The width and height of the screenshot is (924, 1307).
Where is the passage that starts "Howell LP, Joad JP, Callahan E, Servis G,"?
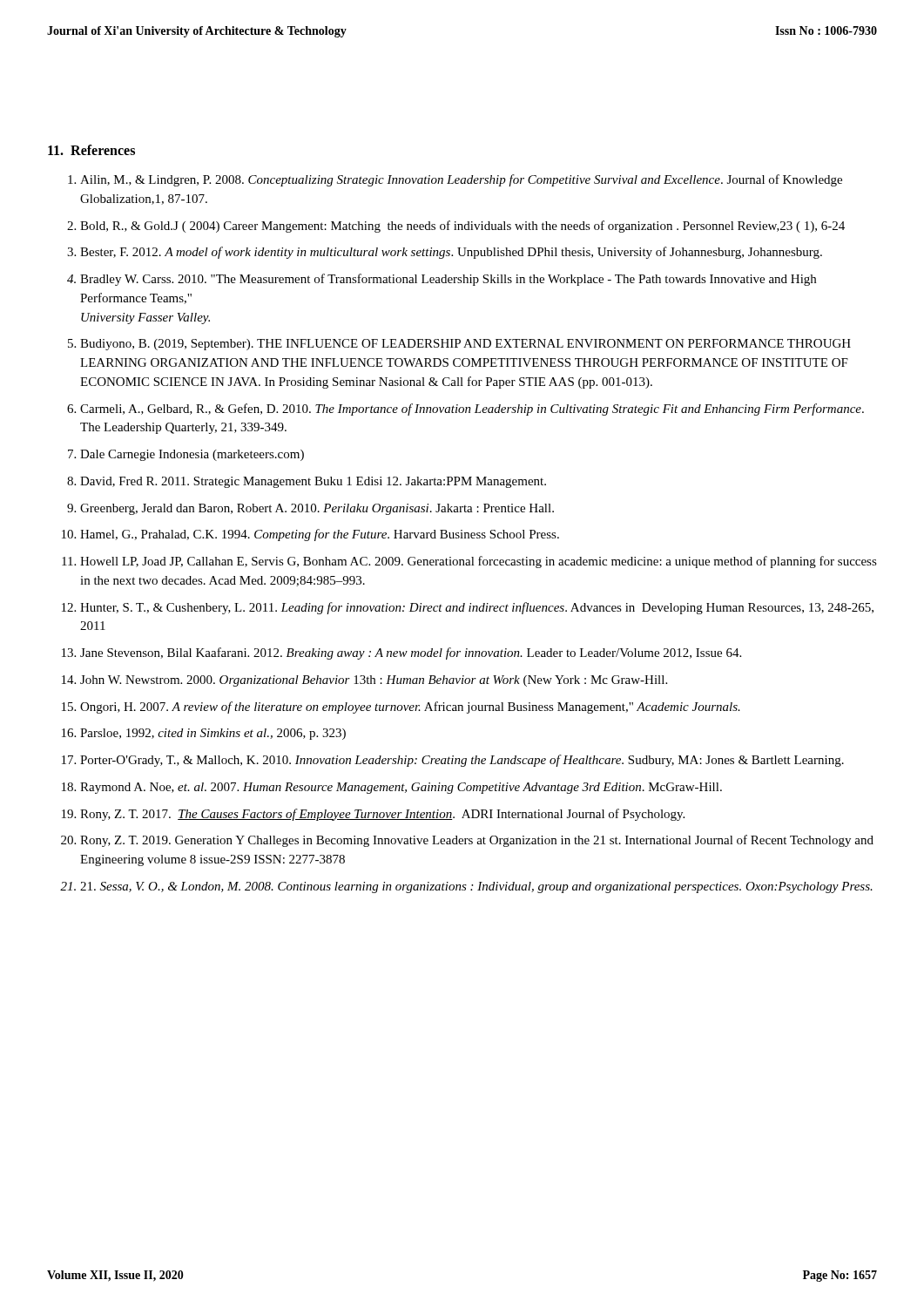click(x=478, y=571)
